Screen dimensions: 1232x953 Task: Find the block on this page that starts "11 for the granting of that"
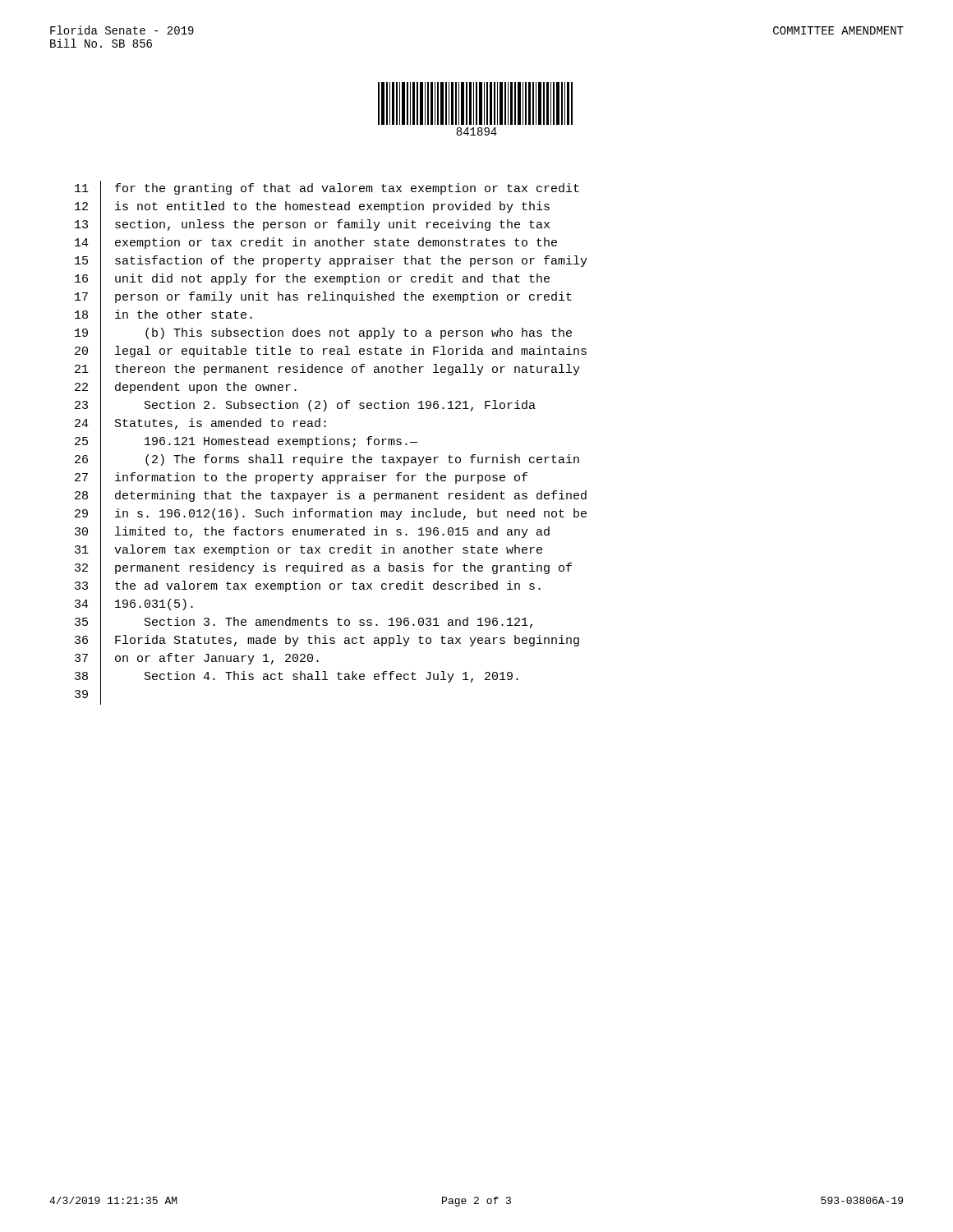(x=476, y=443)
